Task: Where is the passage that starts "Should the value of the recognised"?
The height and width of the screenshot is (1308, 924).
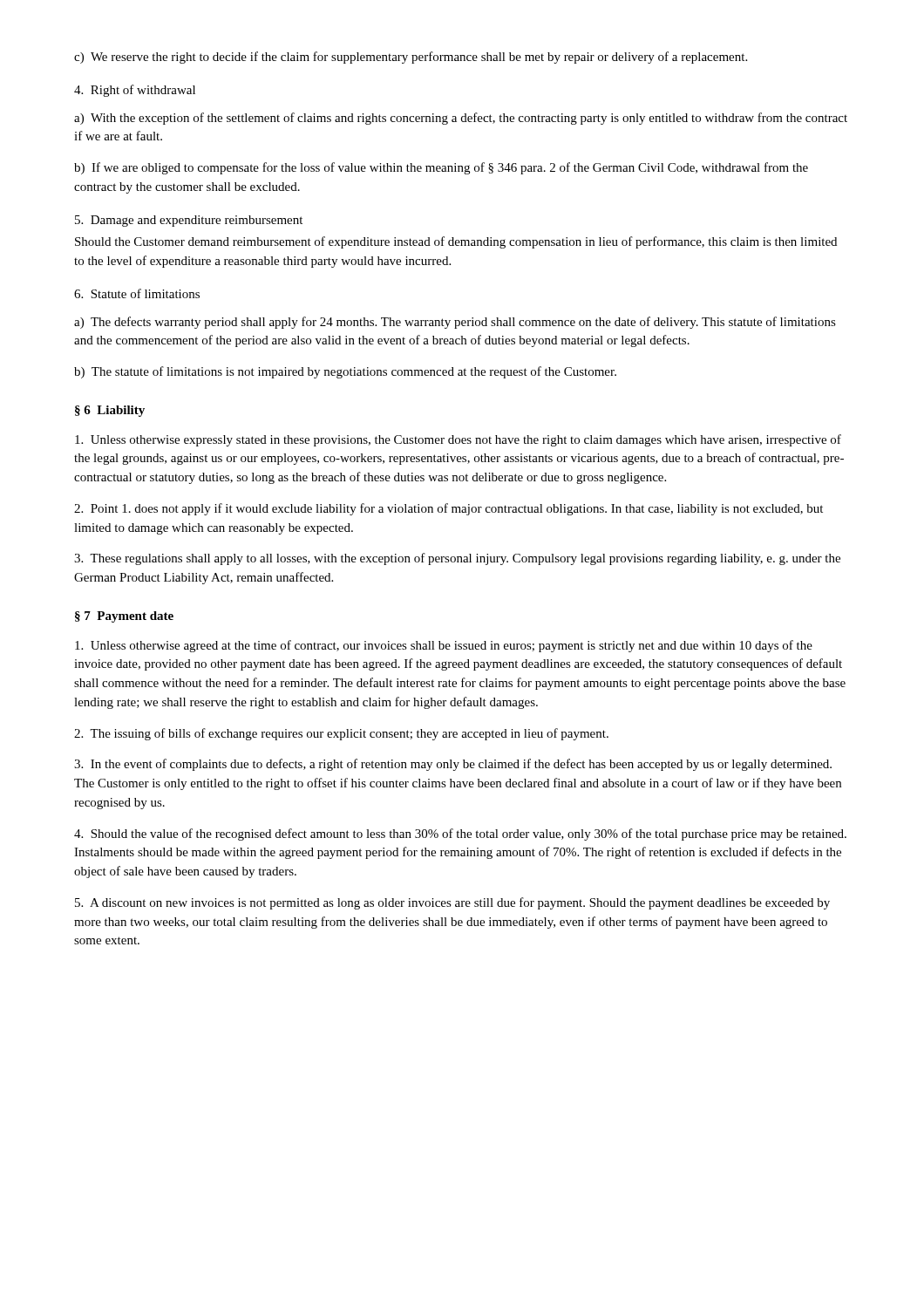Action: coord(461,852)
